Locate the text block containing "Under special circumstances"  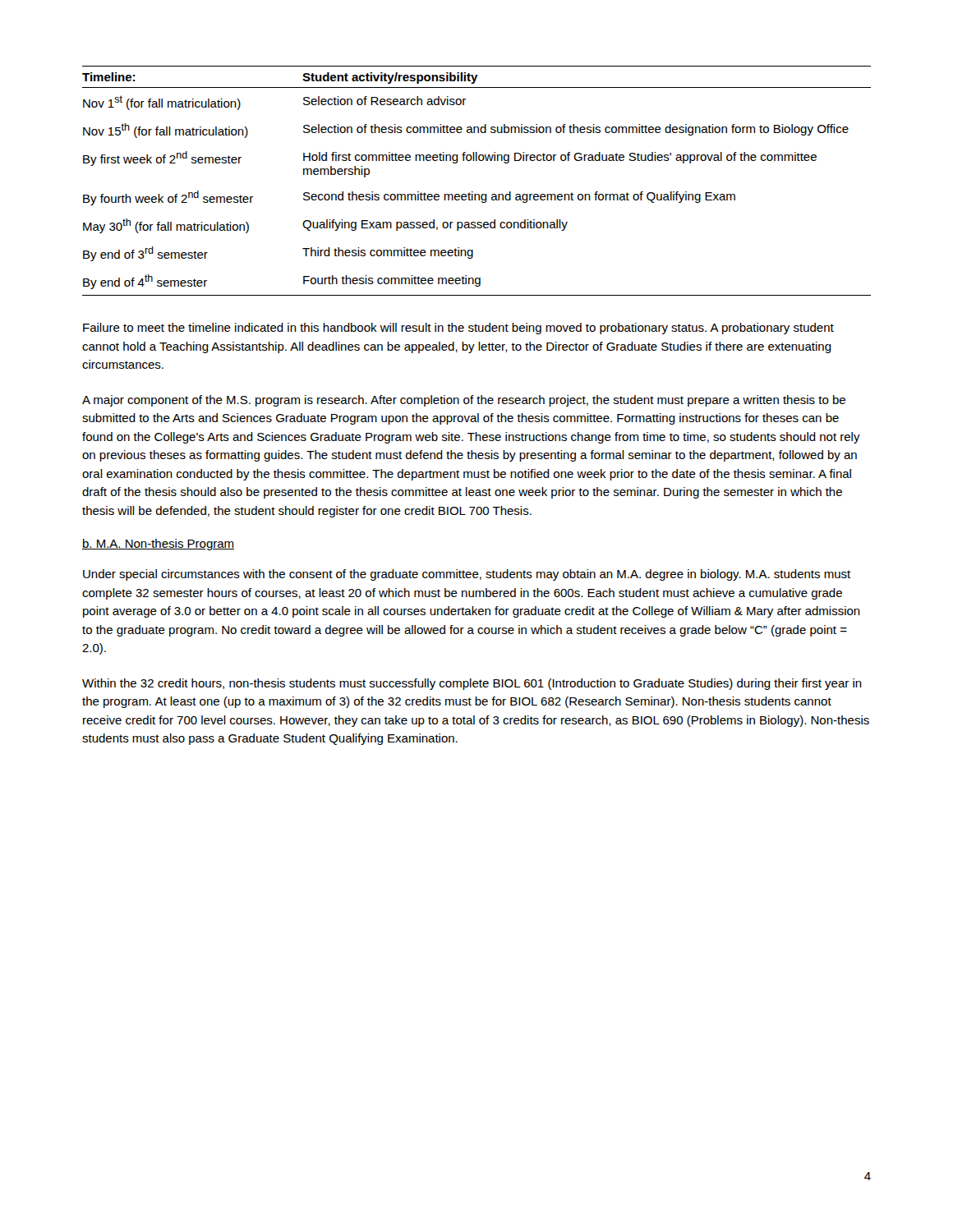[471, 611]
